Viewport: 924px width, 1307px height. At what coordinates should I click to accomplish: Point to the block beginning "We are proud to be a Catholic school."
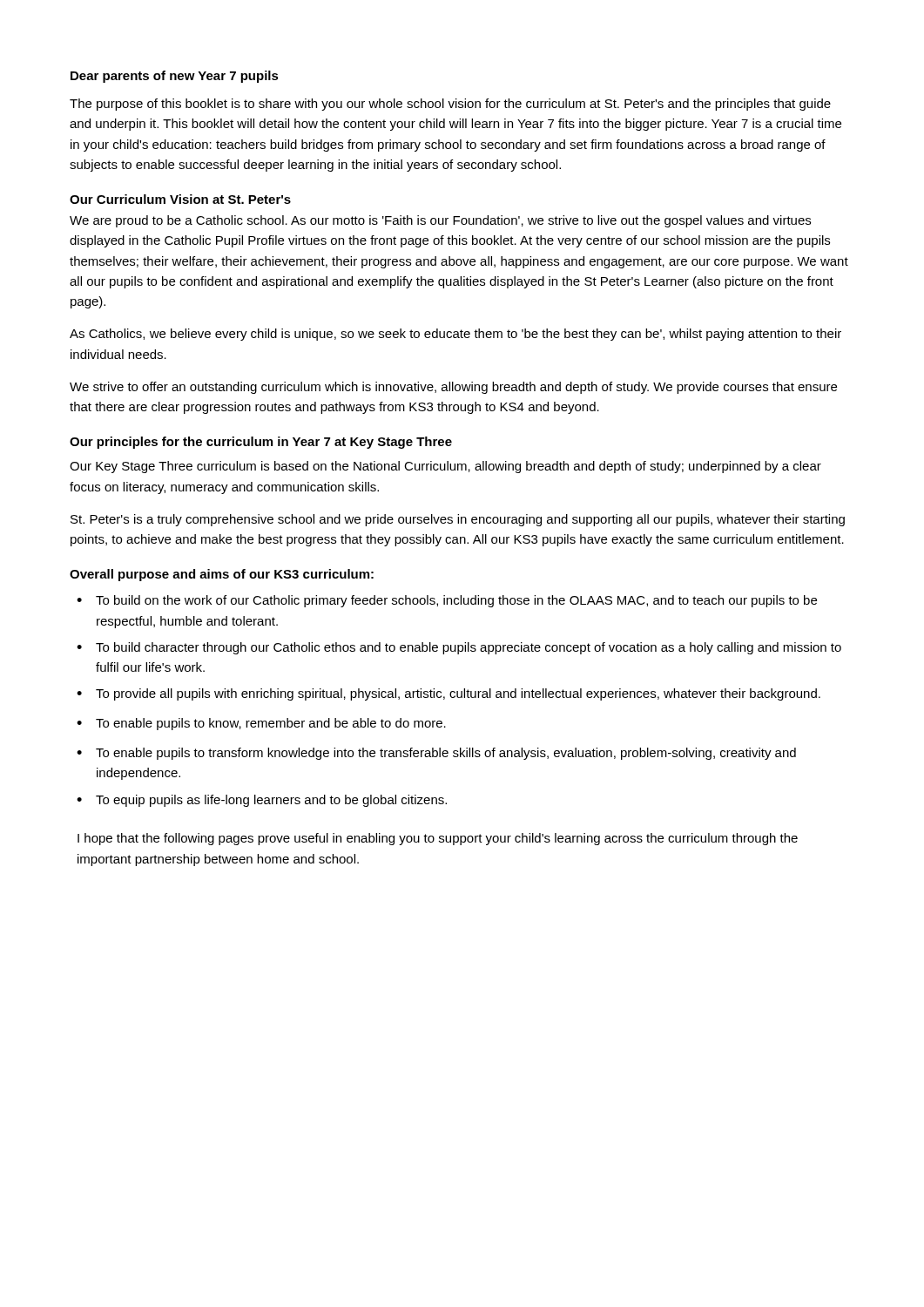459,261
